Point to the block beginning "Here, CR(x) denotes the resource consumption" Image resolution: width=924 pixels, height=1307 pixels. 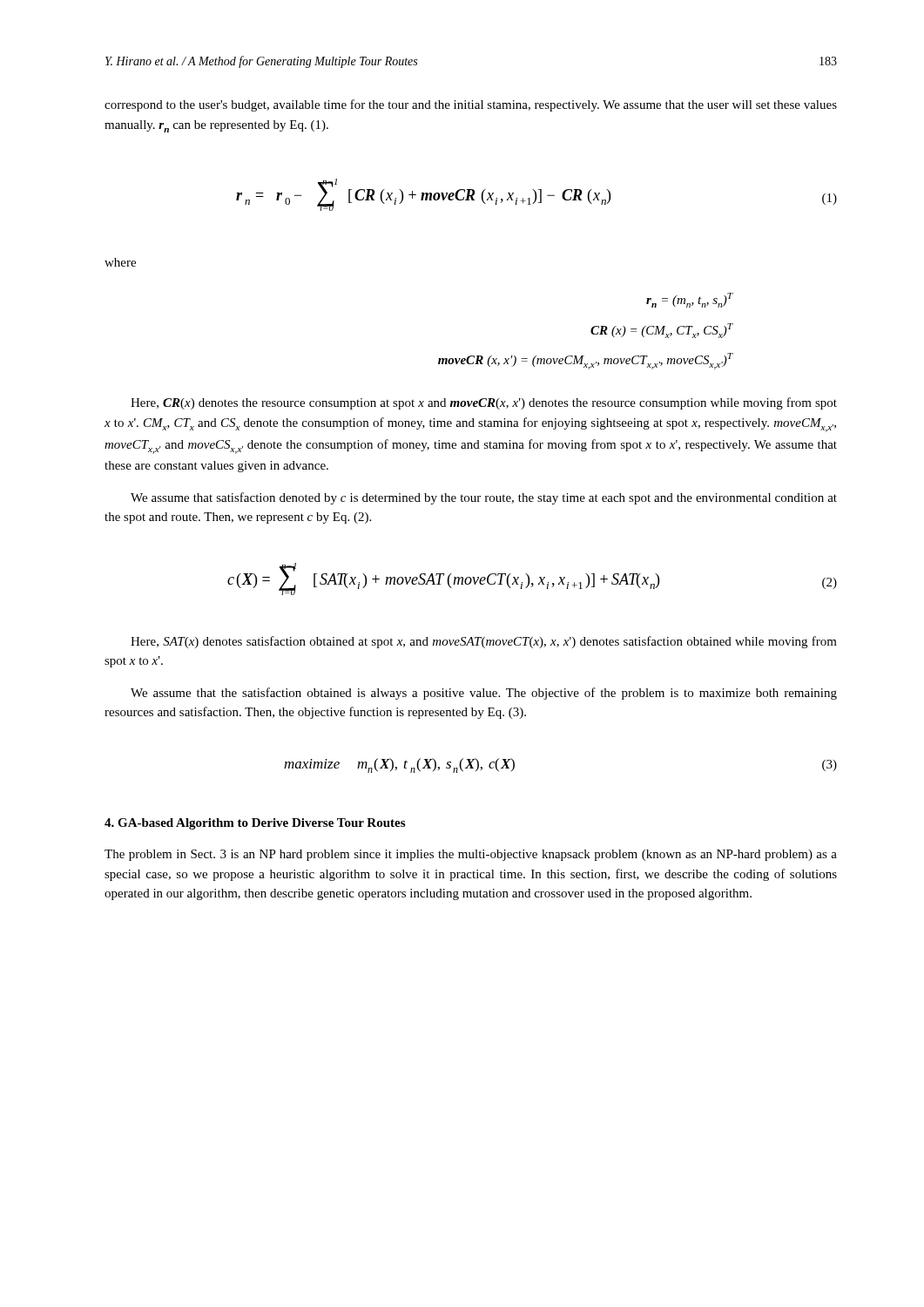click(x=484, y=403)
